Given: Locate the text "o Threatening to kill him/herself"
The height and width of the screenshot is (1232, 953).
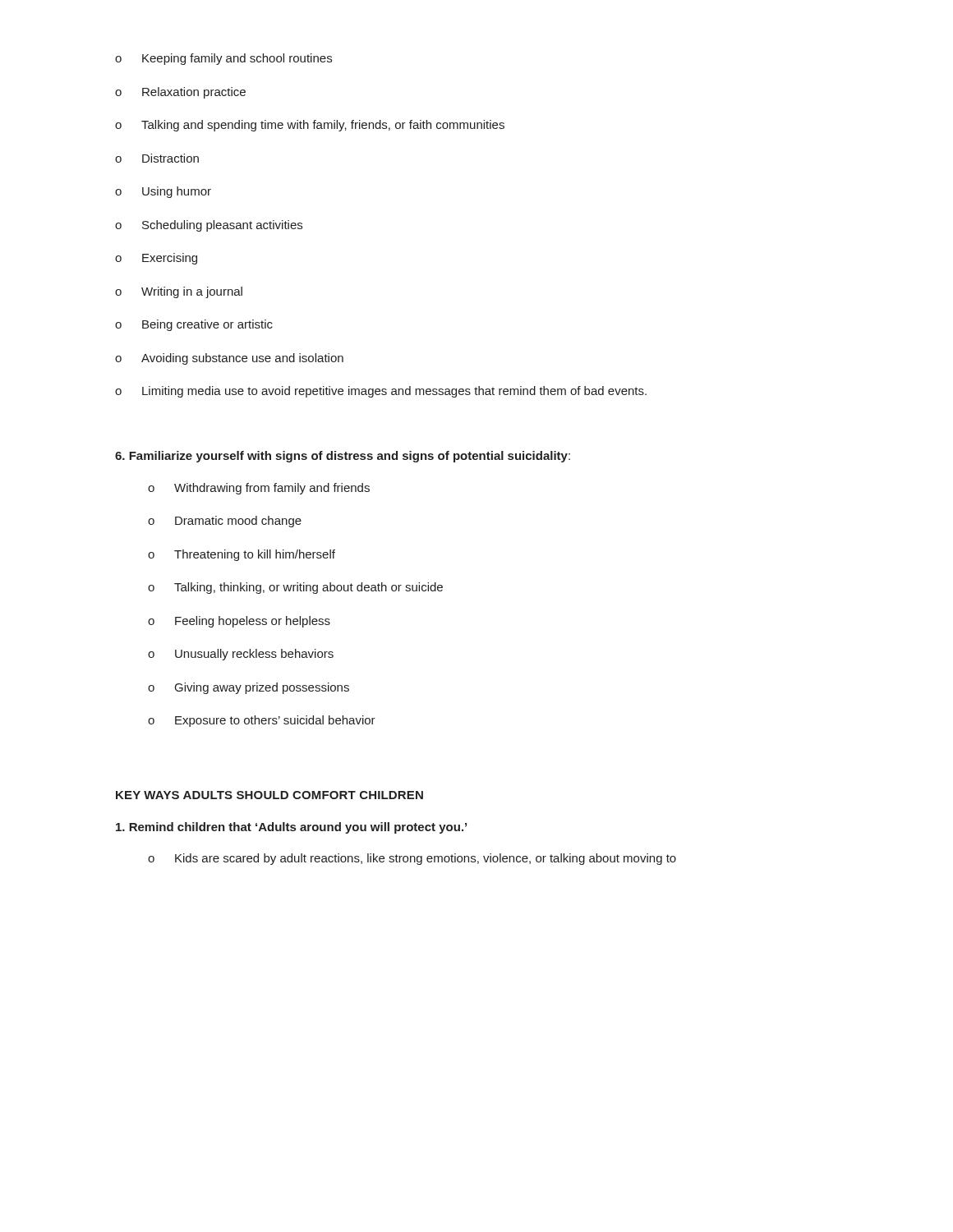Looking at the screenshot, I should pyautogui.click(x=242, y=555).
